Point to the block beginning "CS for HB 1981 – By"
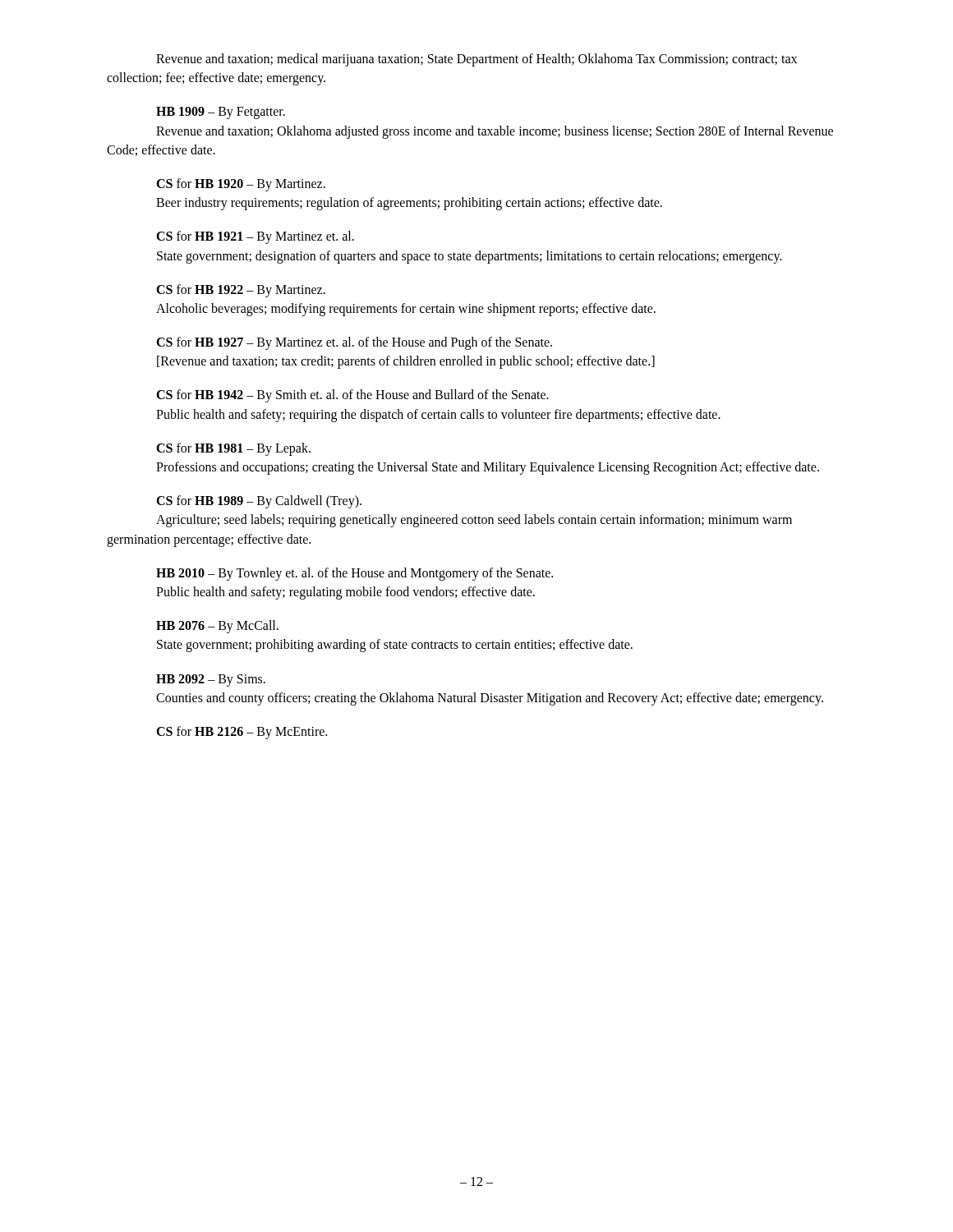This screenshot has width=953, height=1232. point(476,458)
